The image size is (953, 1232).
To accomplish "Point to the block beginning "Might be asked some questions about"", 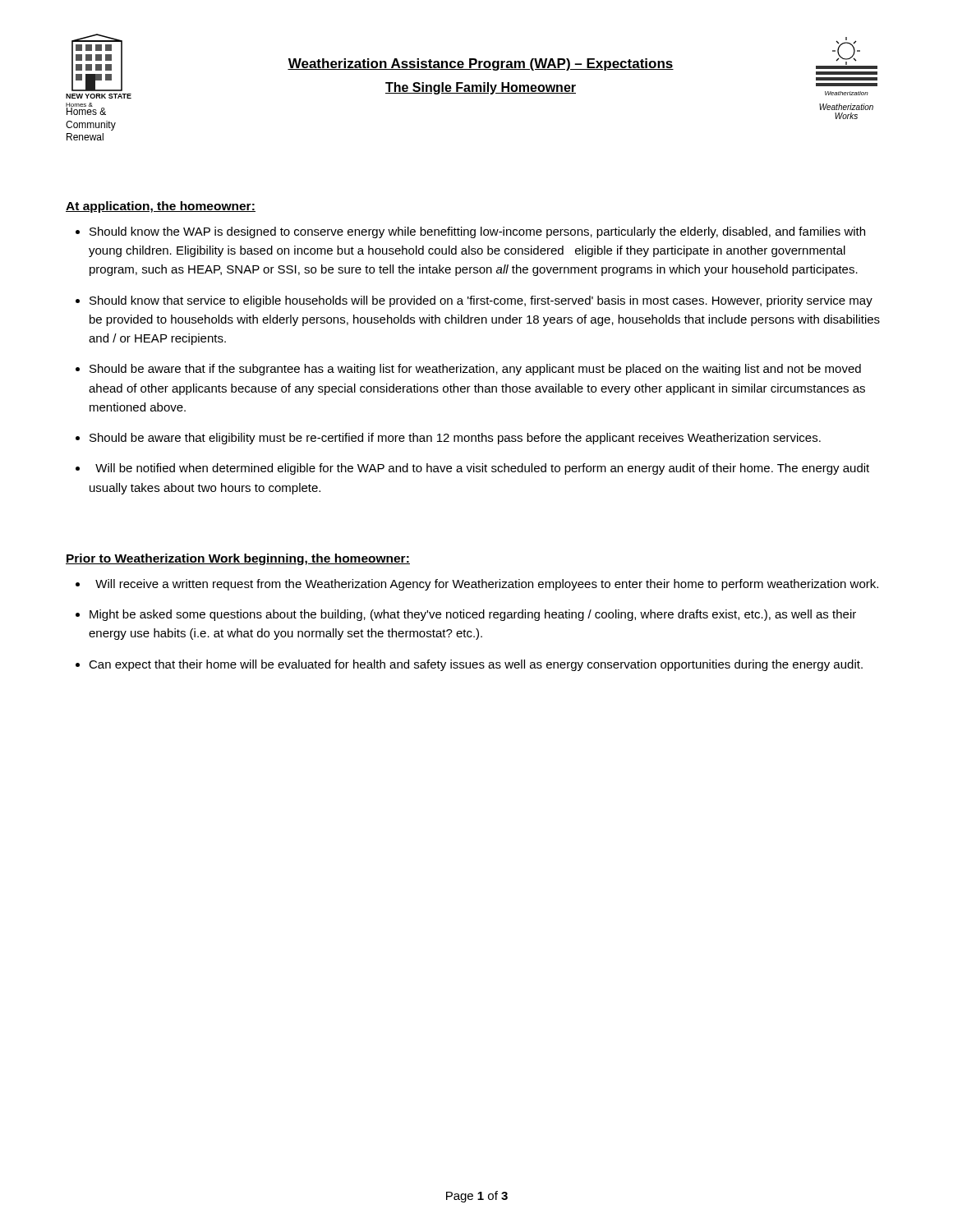I will tap(472, 624).
